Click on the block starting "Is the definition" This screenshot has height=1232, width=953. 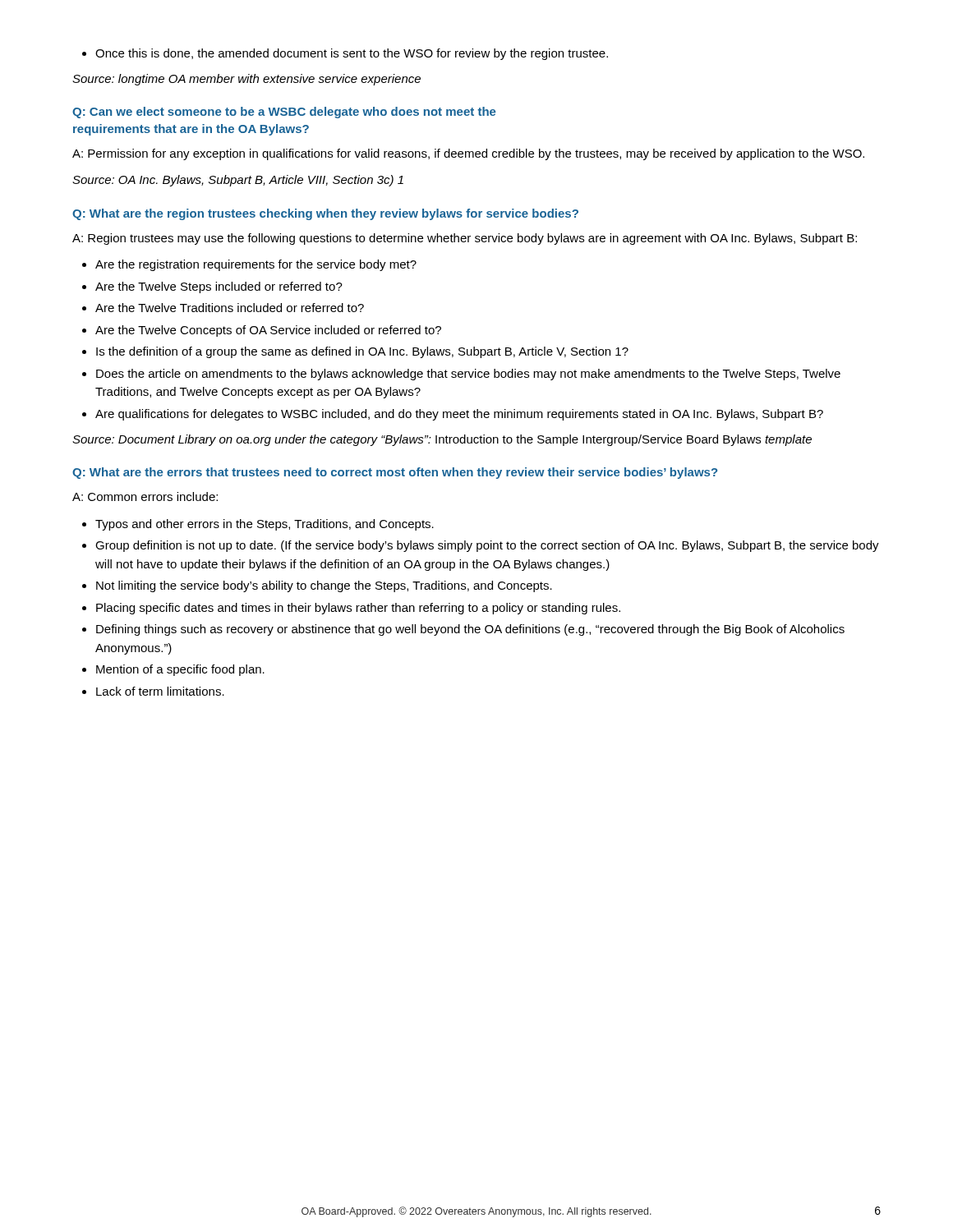[x=362, y=351]
